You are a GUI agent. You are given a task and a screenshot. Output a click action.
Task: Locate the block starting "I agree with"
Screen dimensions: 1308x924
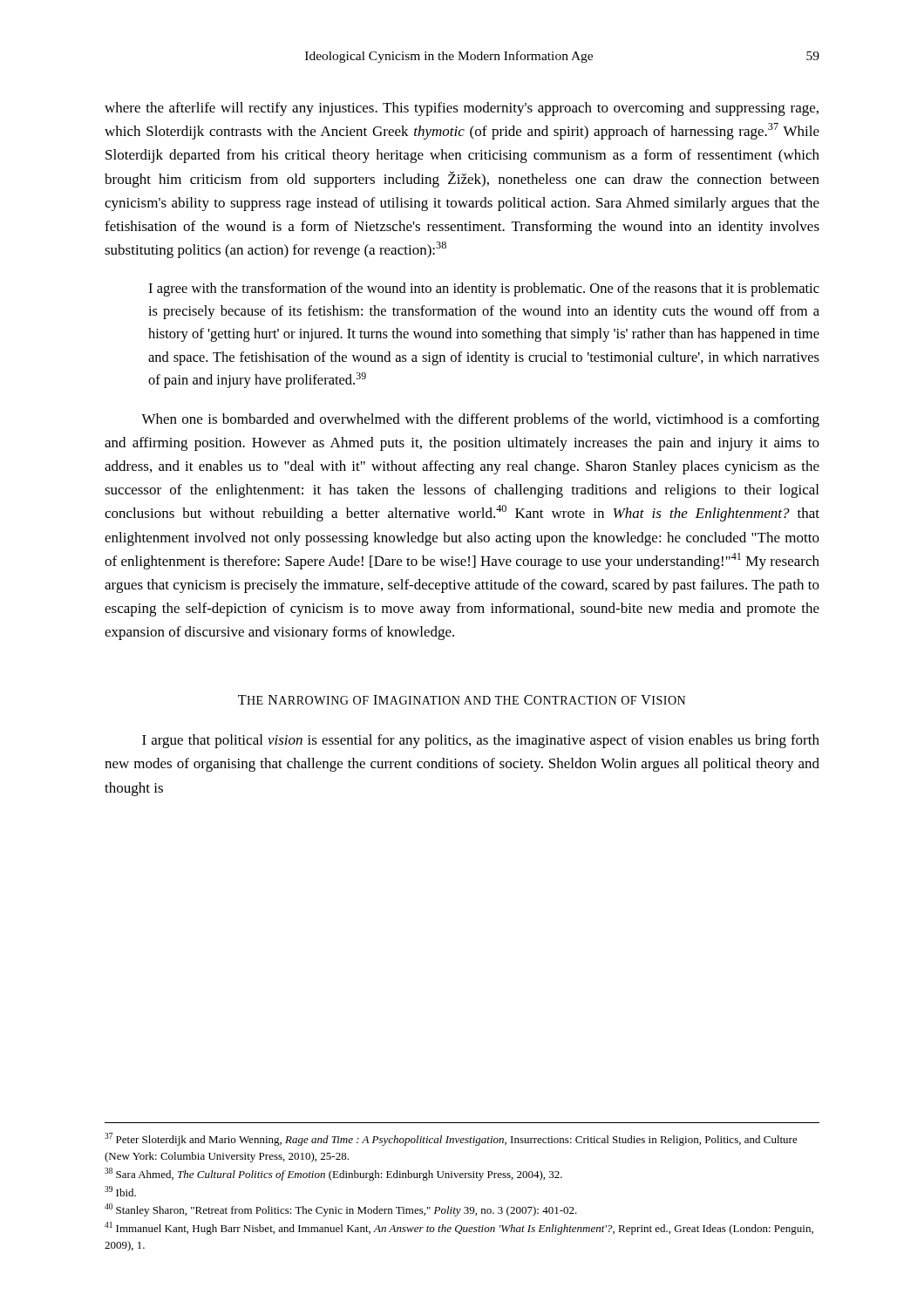click(x=484, y=334)
